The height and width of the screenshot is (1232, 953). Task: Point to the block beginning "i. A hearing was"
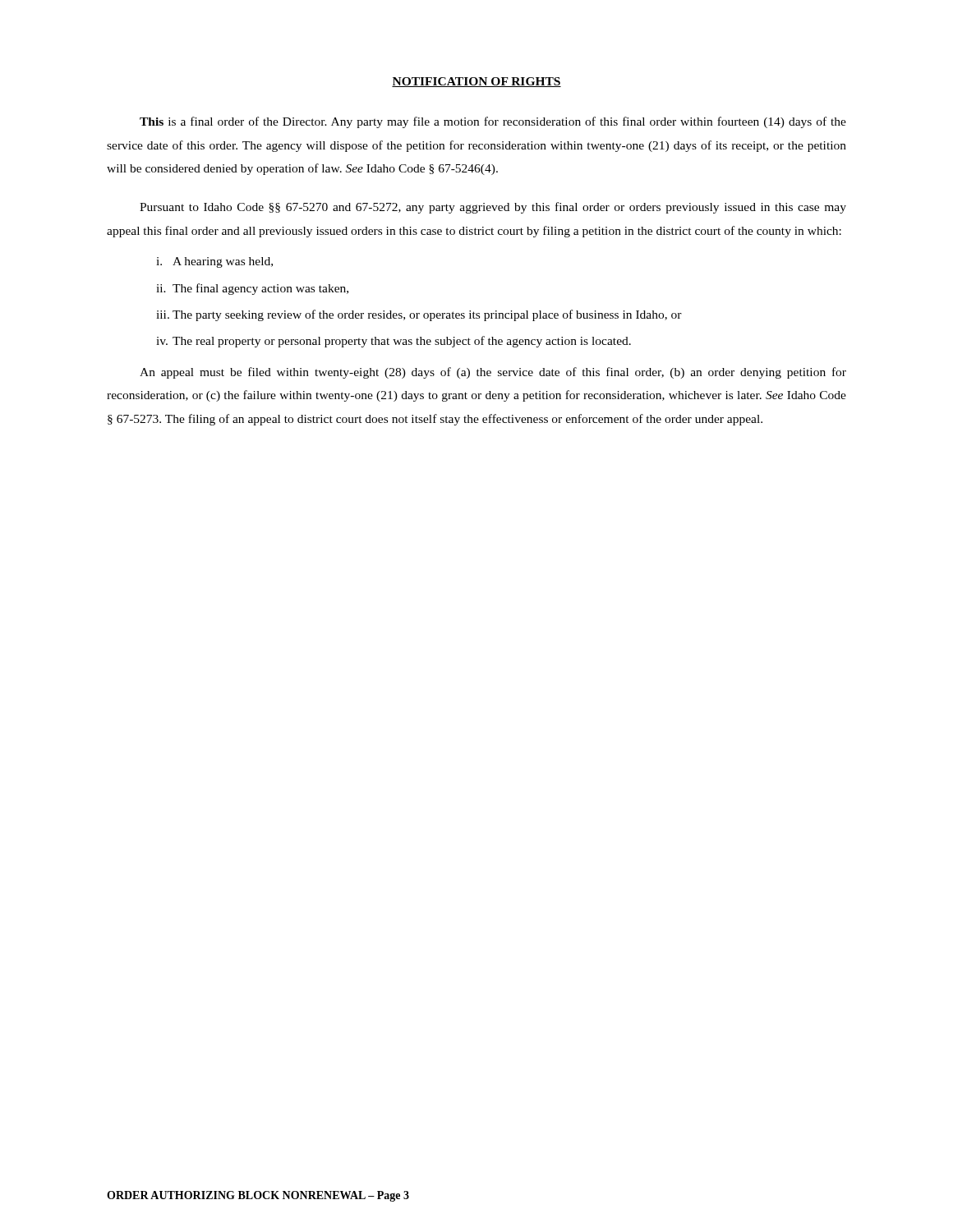click(214, 262)
